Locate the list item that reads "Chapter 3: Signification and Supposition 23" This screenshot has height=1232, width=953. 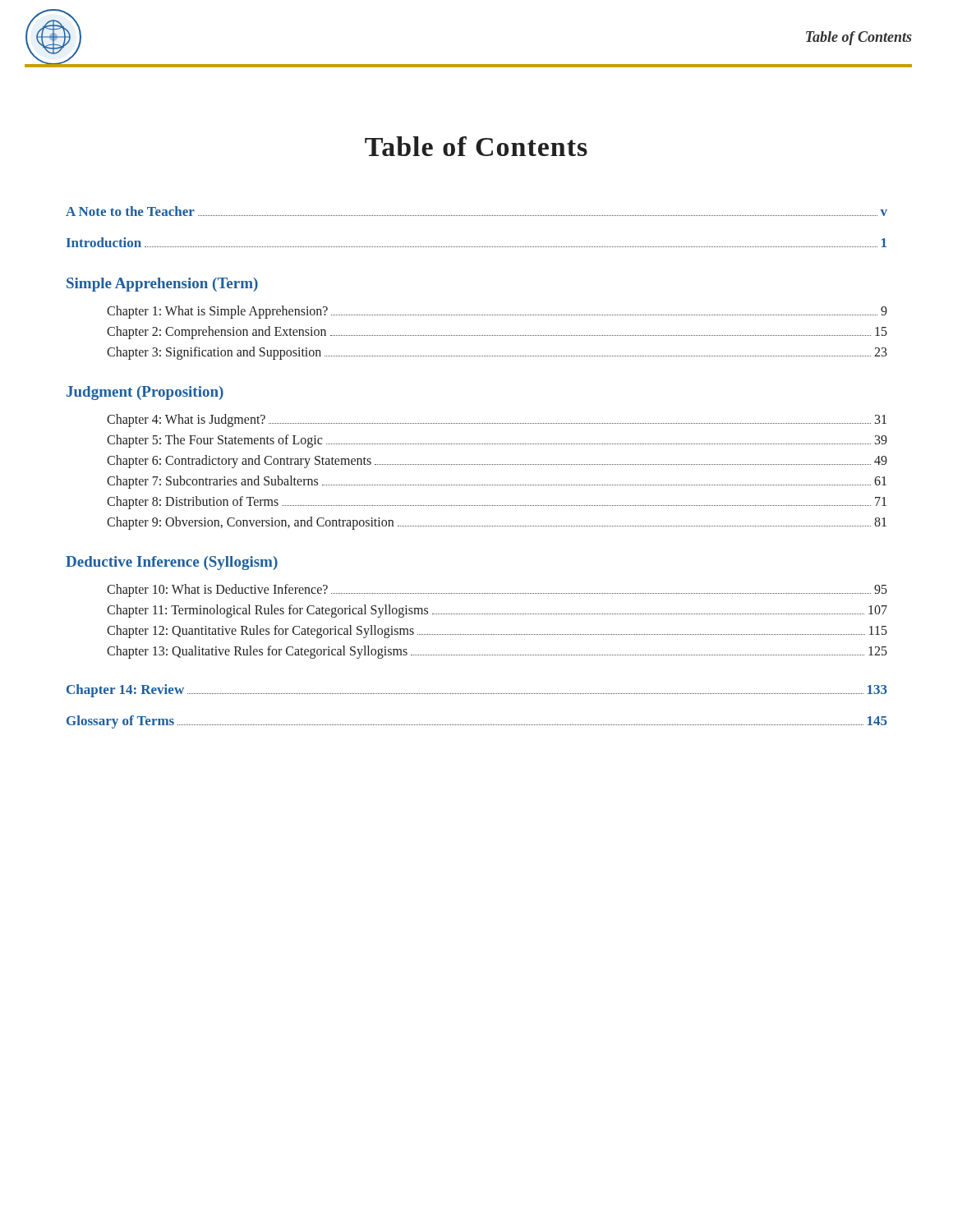click(497, 352)
